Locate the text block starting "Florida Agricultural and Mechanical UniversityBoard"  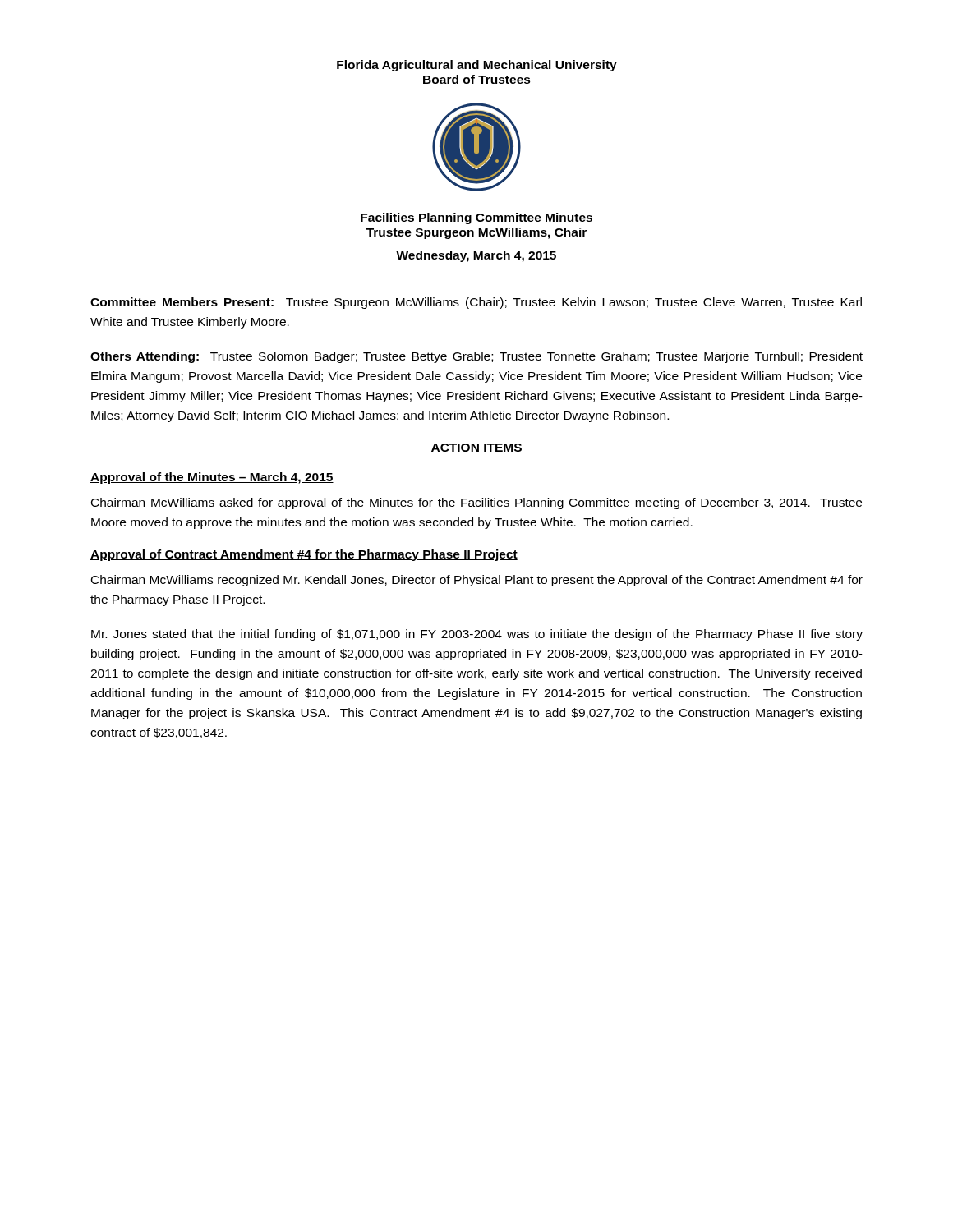pos(476,72)
